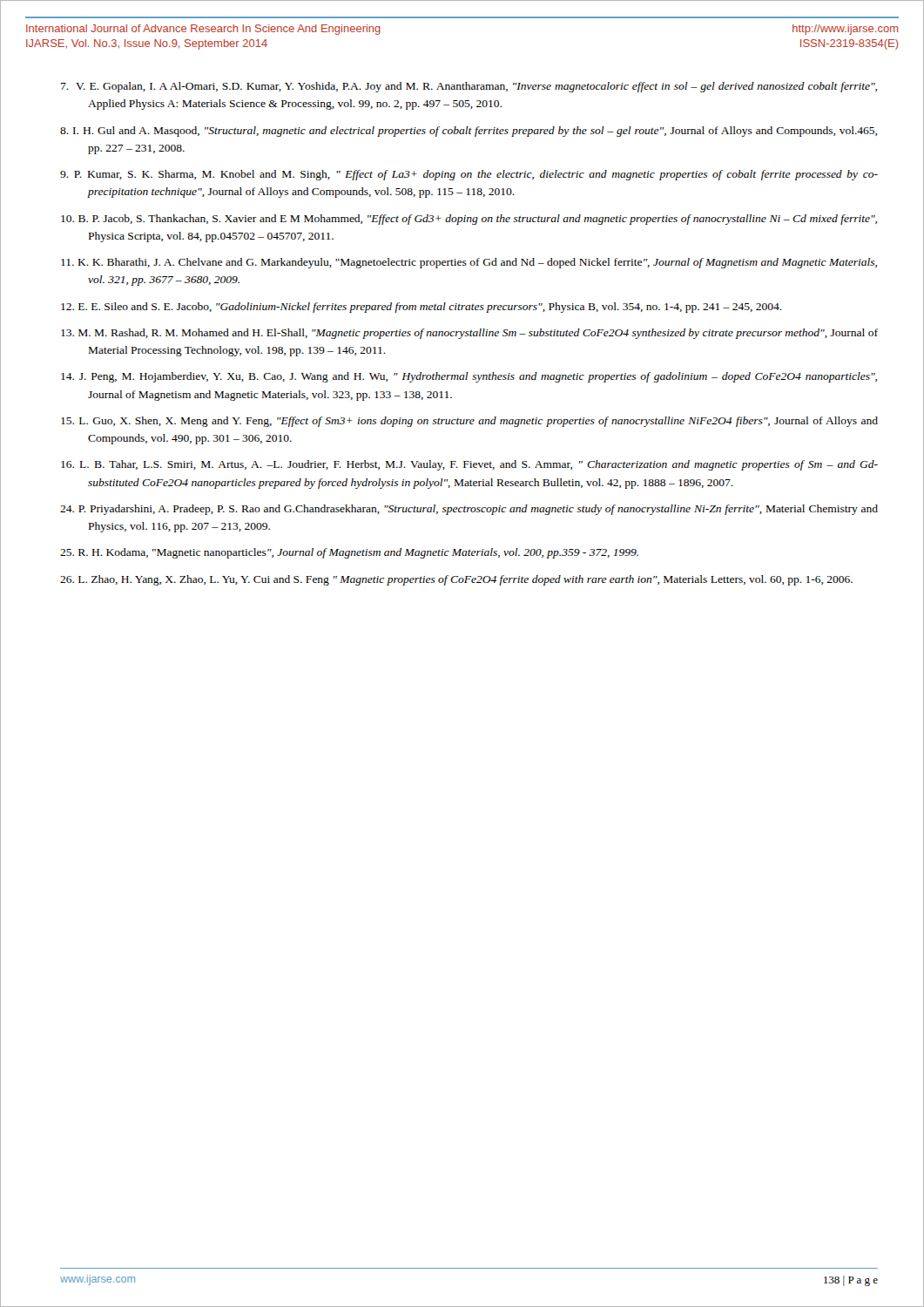The image size is (924, 1307).
Task: Find the list item that reads "13. M. M. Rashad, R. M. Mohamed"
Action: (x=469, y=341)
